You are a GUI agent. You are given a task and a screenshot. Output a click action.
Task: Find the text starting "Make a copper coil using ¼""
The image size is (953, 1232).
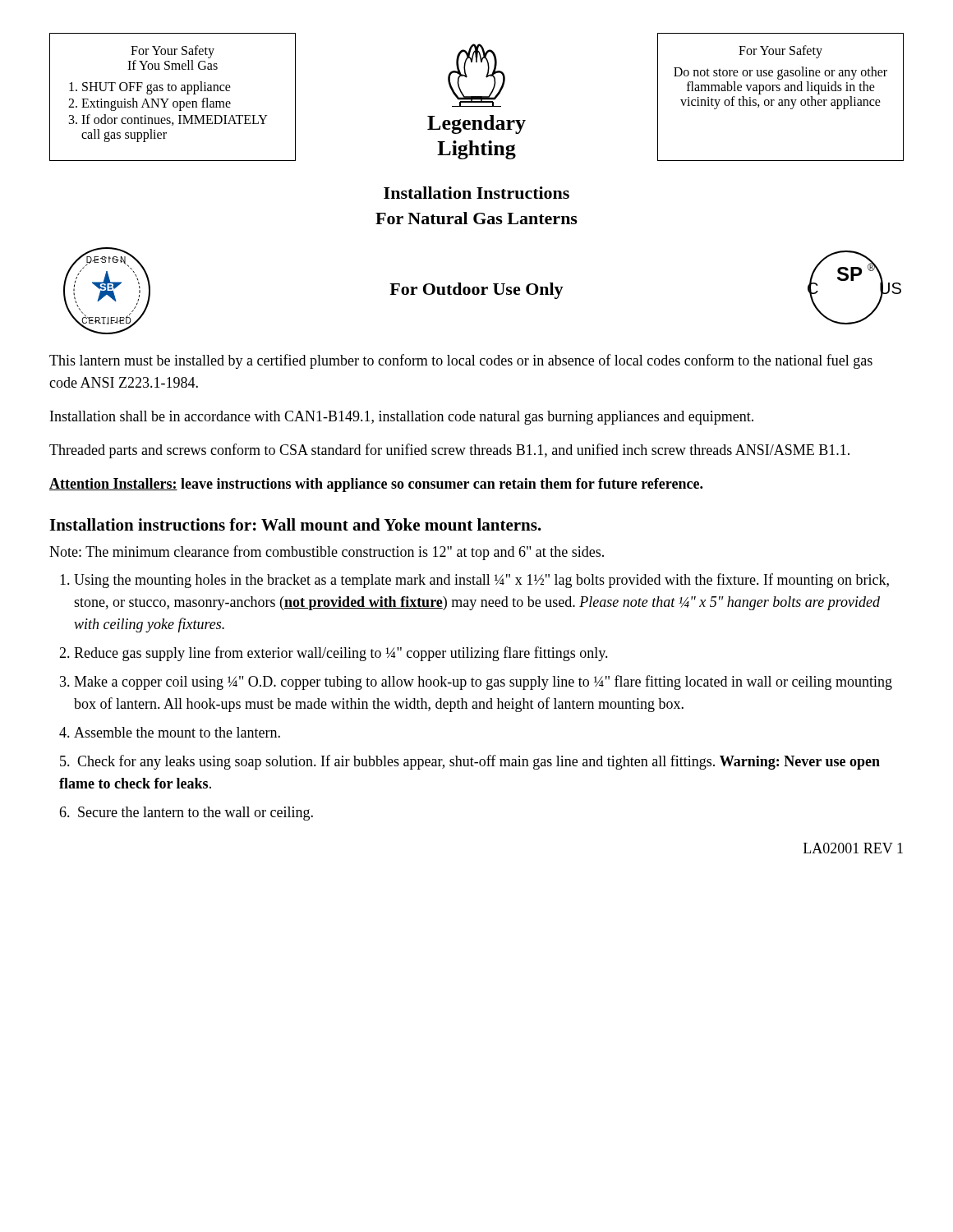(x=483, y=693)
